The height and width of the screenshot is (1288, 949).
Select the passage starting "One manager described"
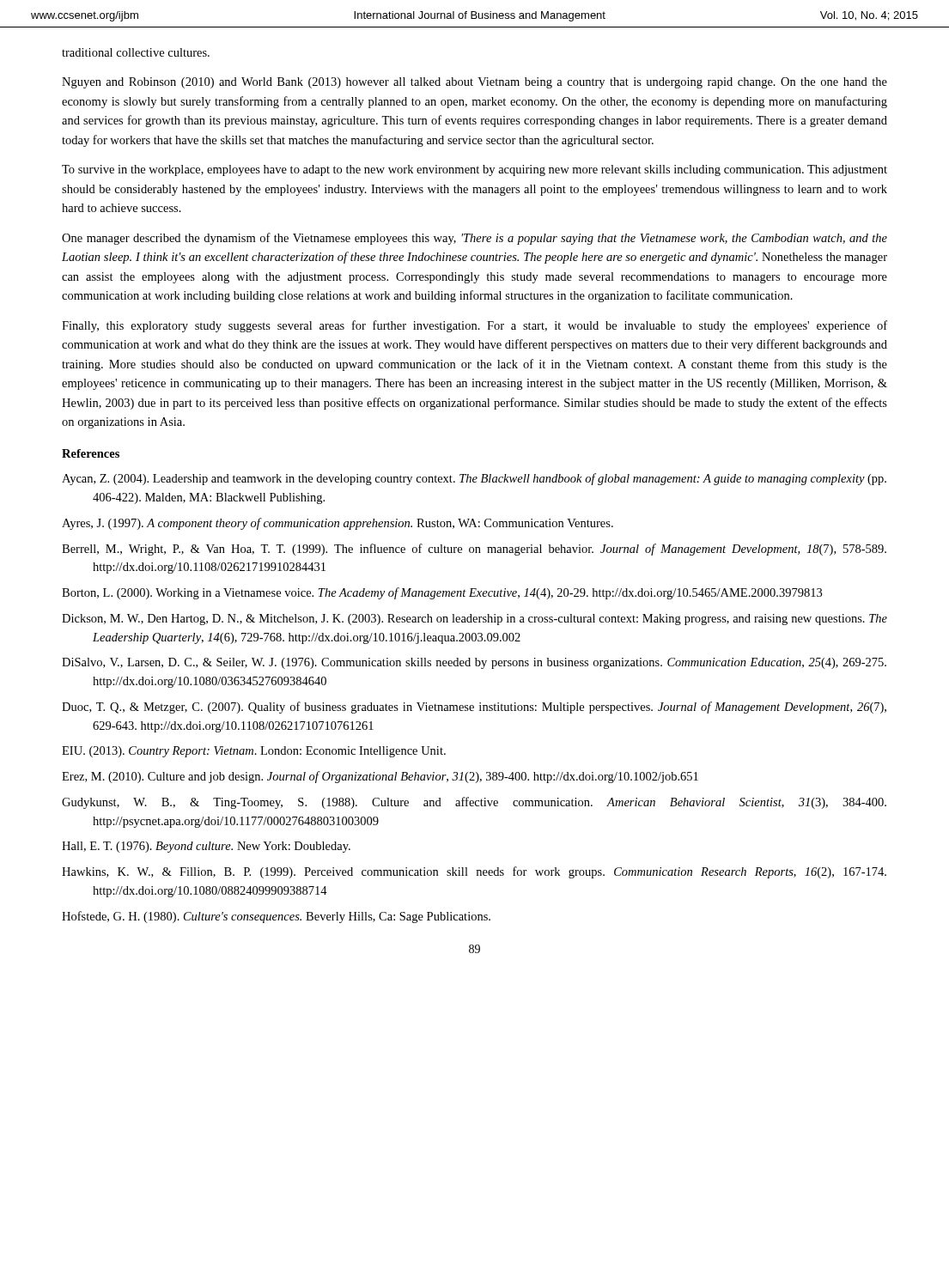pyautogui.click(x=474, y=267)
